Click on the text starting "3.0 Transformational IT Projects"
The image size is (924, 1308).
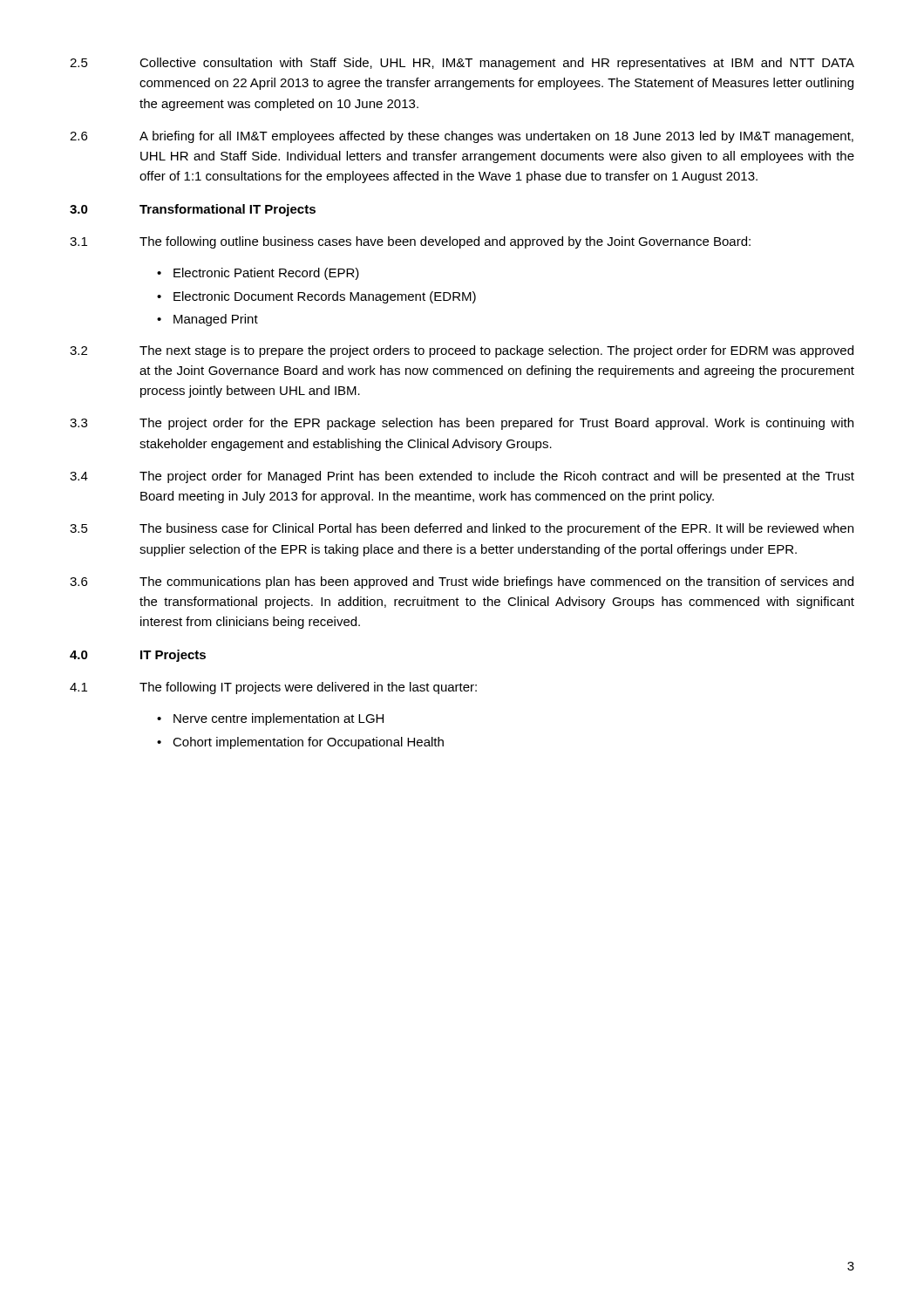[x=193, y=209]
